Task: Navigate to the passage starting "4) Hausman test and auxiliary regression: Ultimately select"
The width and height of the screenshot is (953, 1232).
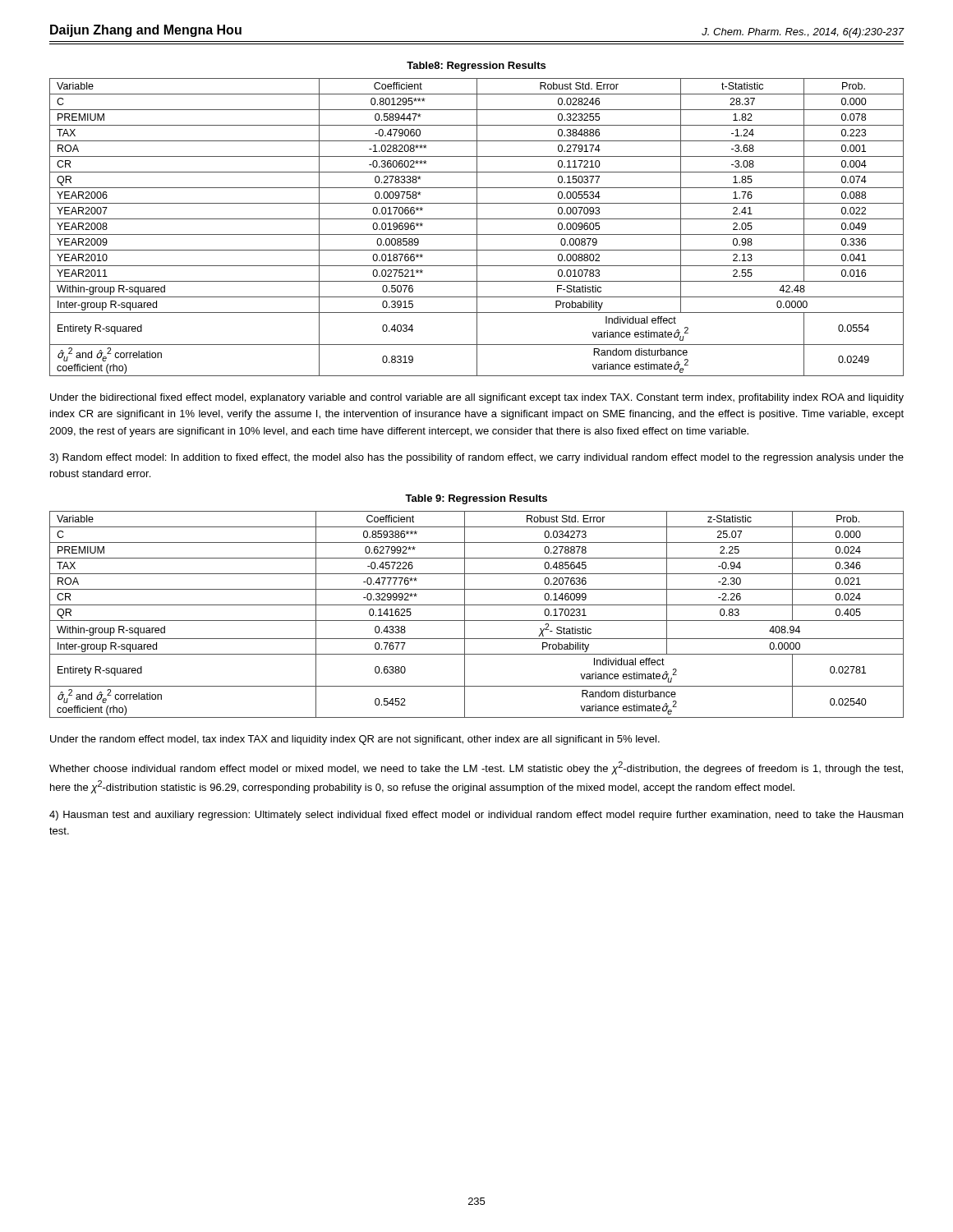Action: point(476,823)
